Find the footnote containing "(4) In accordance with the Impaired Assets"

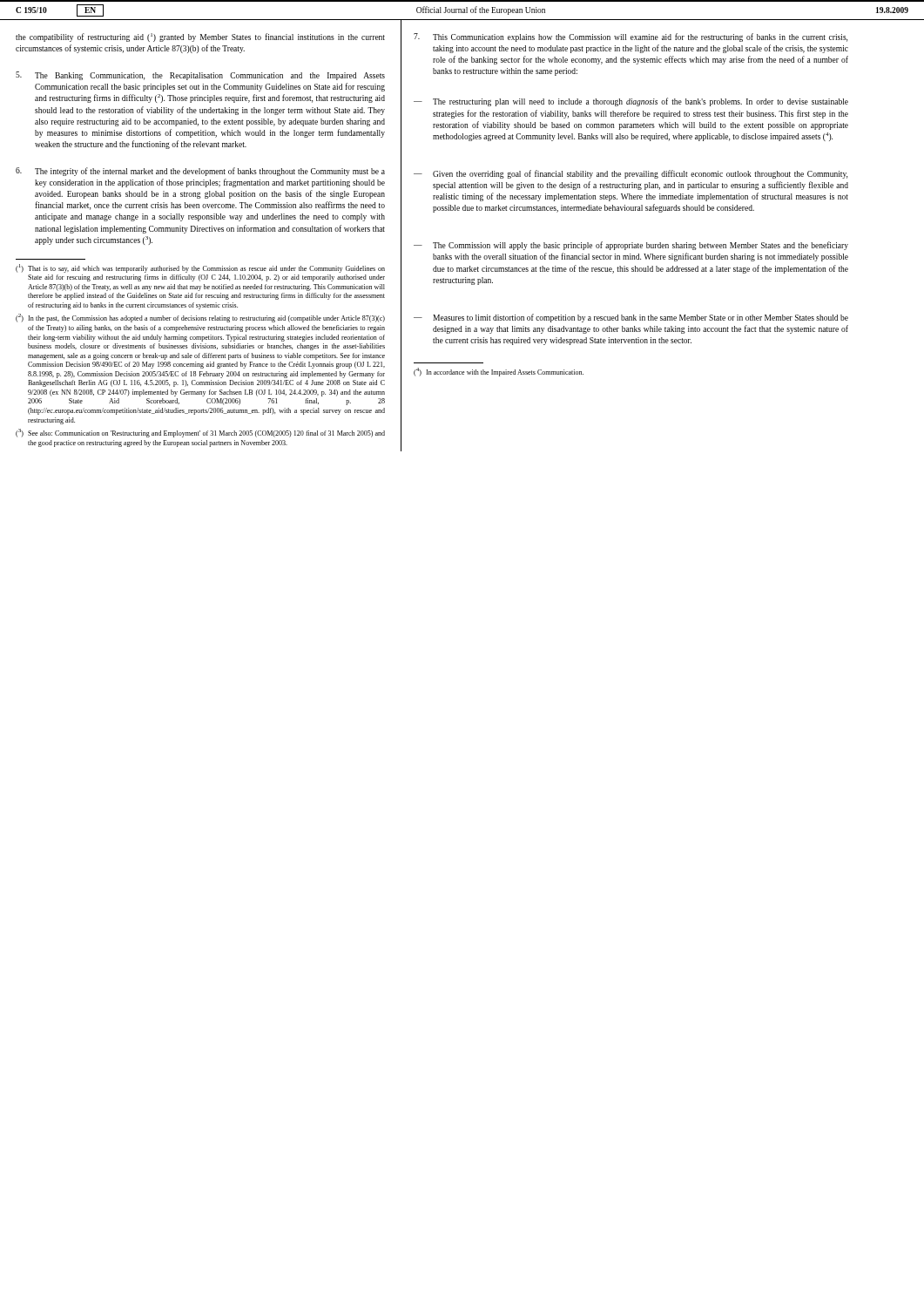pos(499,372)
